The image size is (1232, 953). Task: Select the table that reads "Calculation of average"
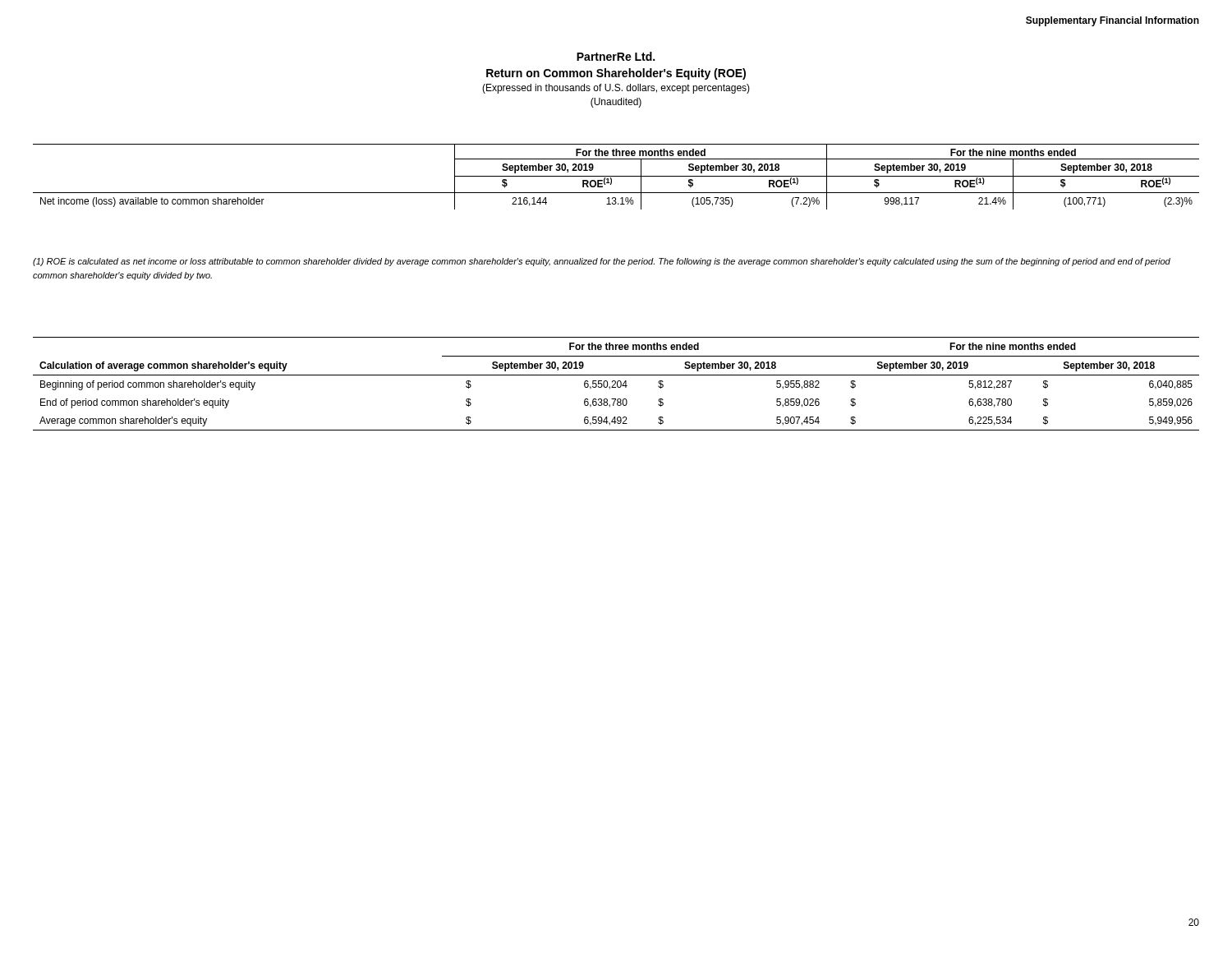616,384
